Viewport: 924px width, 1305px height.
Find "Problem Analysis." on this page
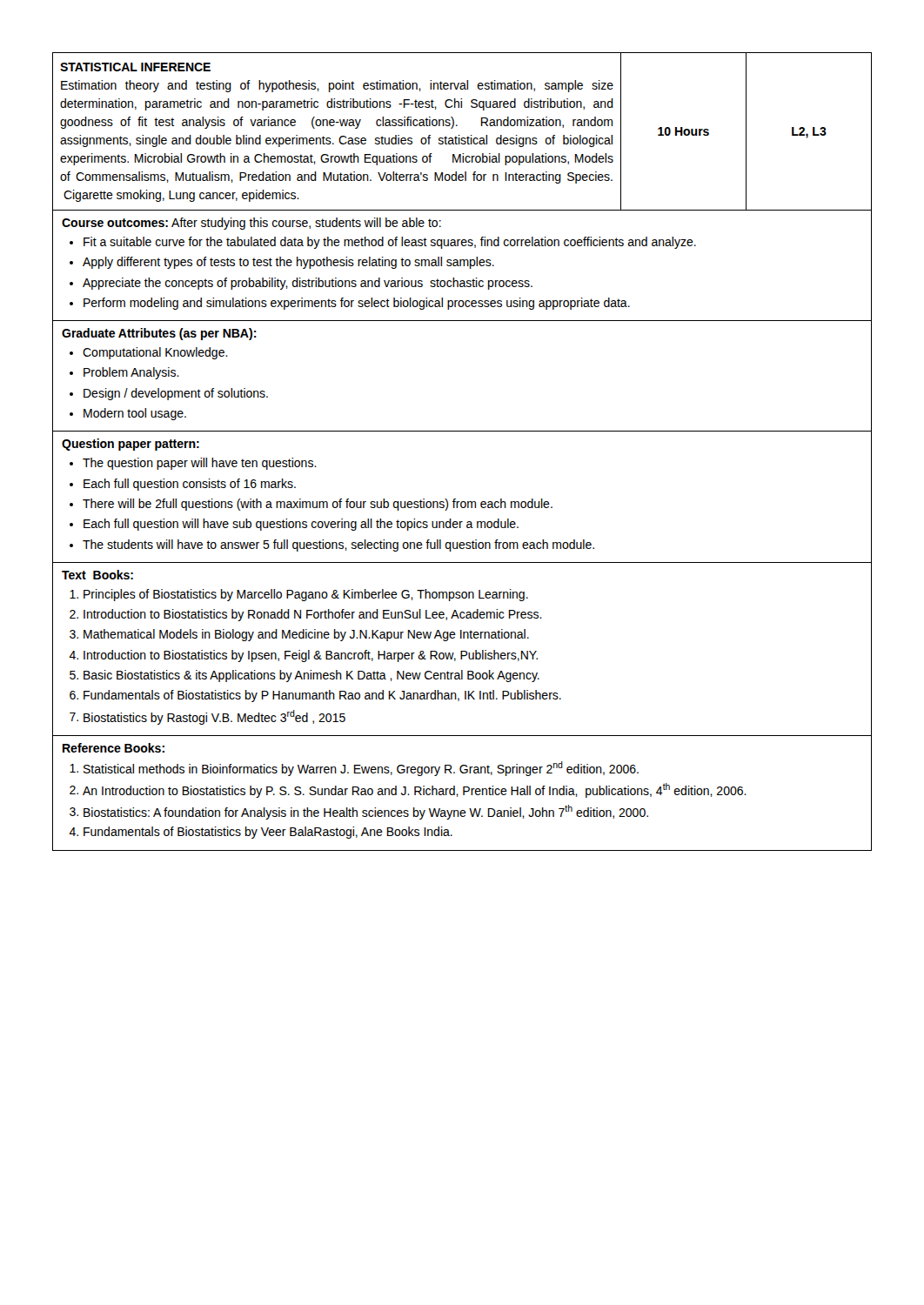click(x=131, y=373)
